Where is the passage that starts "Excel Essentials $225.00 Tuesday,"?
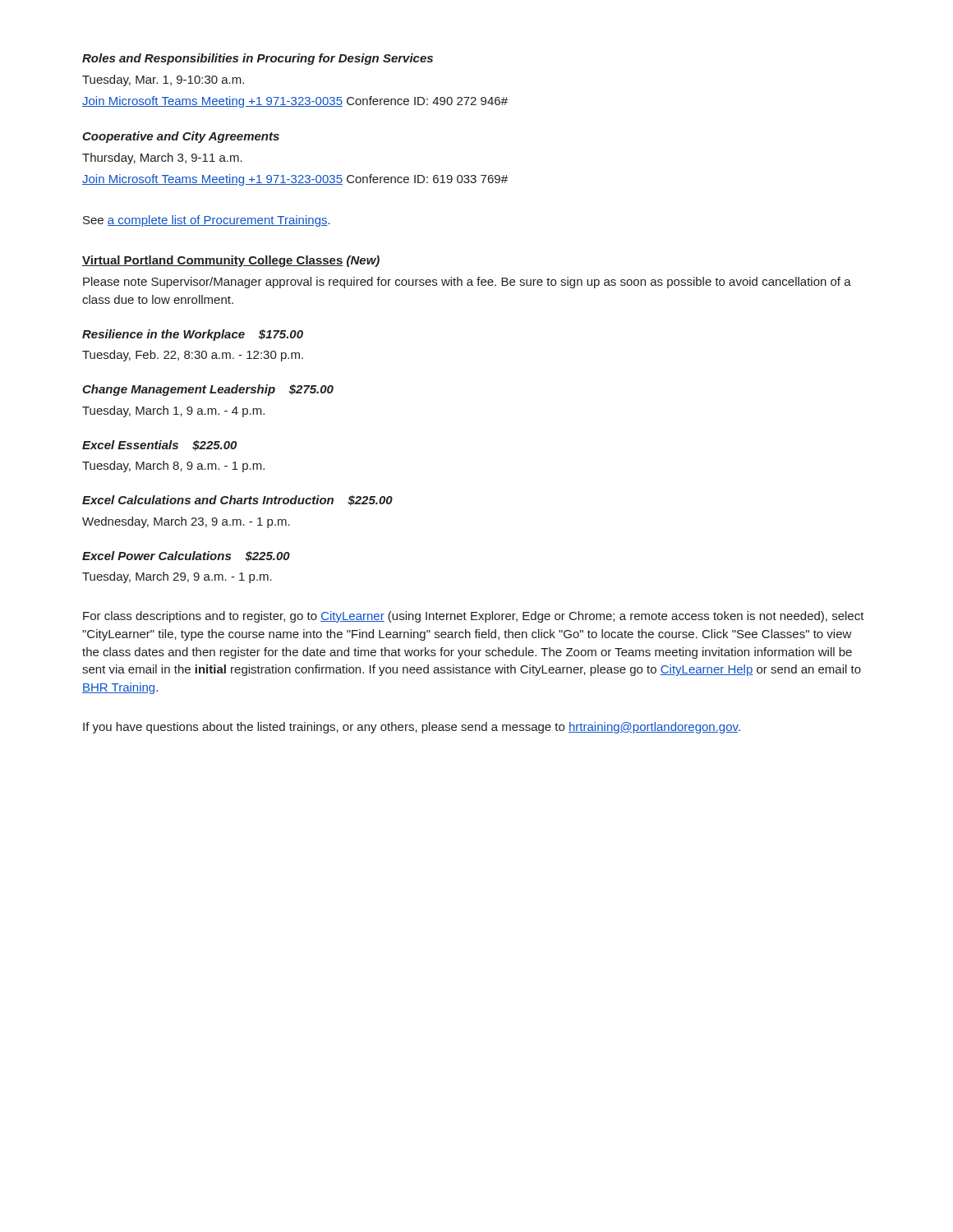The image size is (953, 1232). coord(159,446)
